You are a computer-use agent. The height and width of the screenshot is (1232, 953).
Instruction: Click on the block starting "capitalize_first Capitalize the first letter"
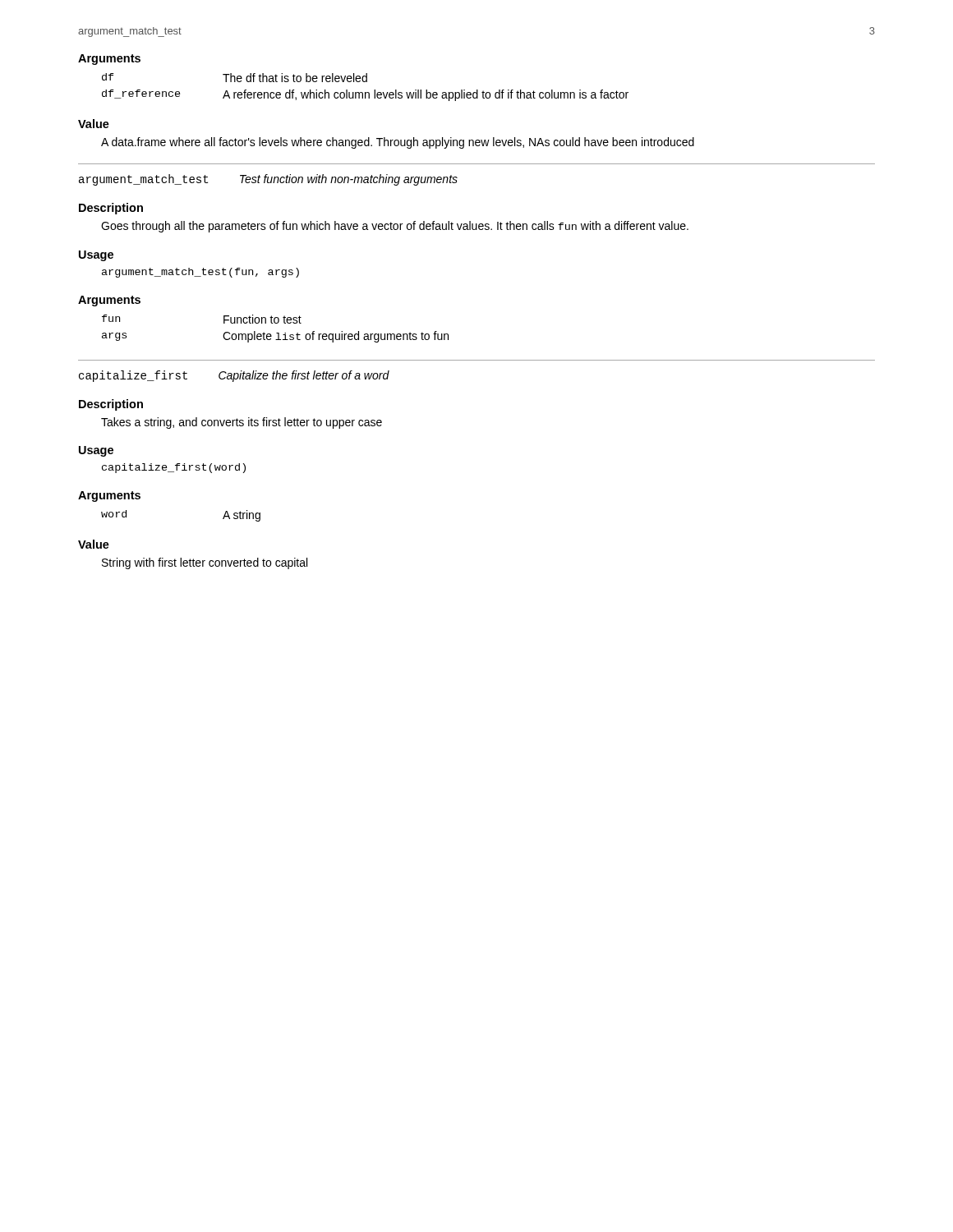click(233, 376)
